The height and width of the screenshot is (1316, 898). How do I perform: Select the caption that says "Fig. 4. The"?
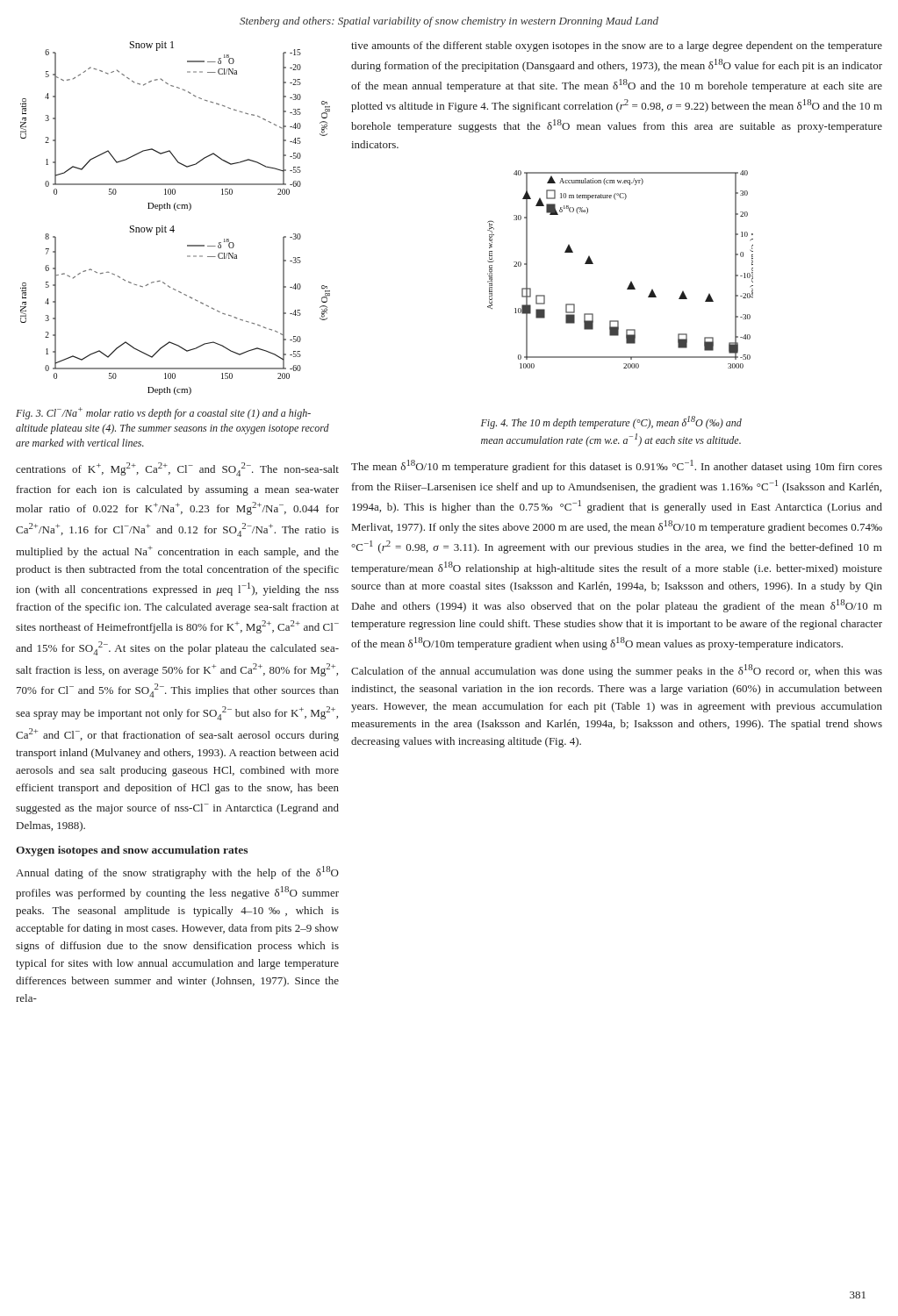611,430
